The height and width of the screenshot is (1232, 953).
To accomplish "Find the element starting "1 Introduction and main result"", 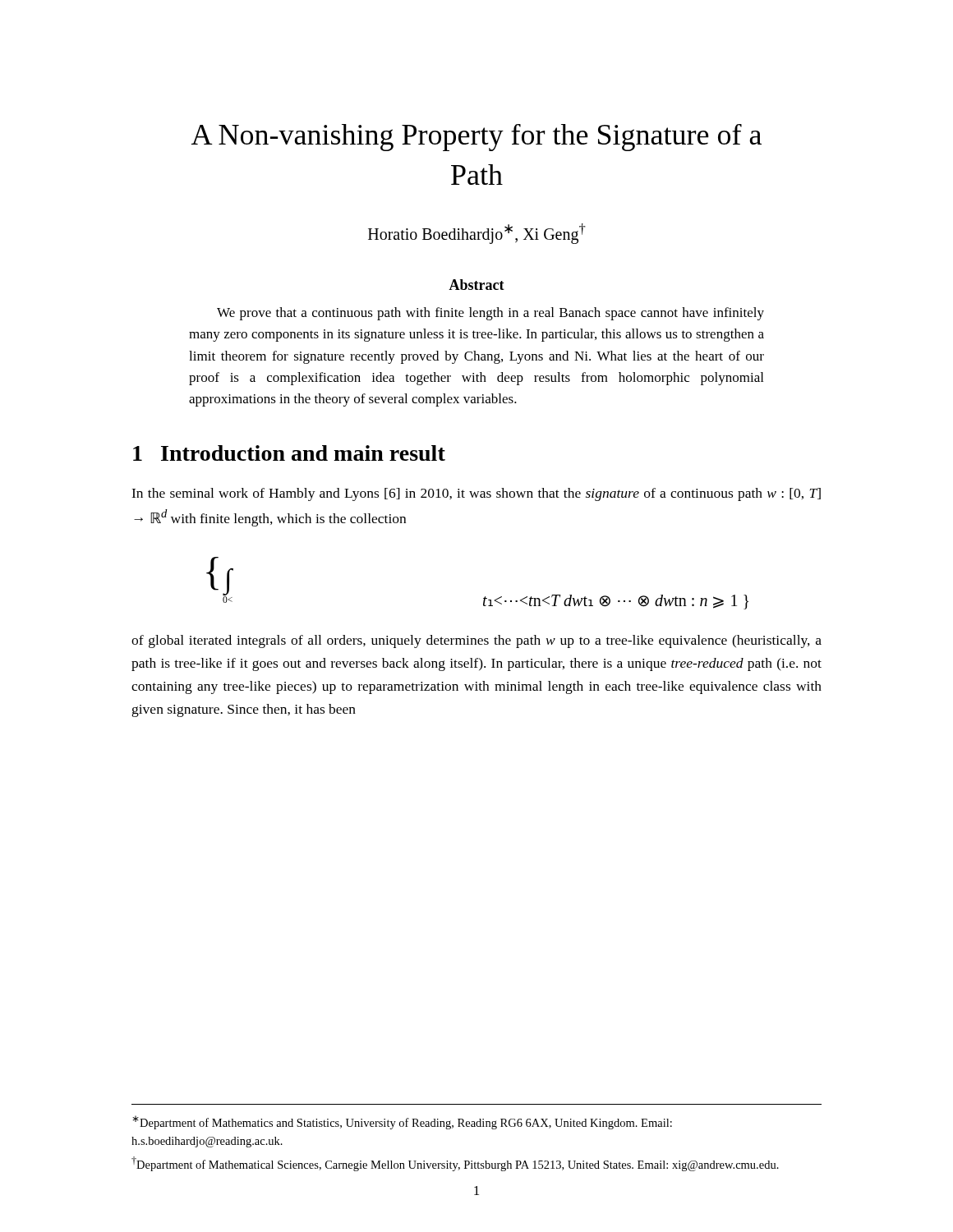I will click(x=288, y=453).
